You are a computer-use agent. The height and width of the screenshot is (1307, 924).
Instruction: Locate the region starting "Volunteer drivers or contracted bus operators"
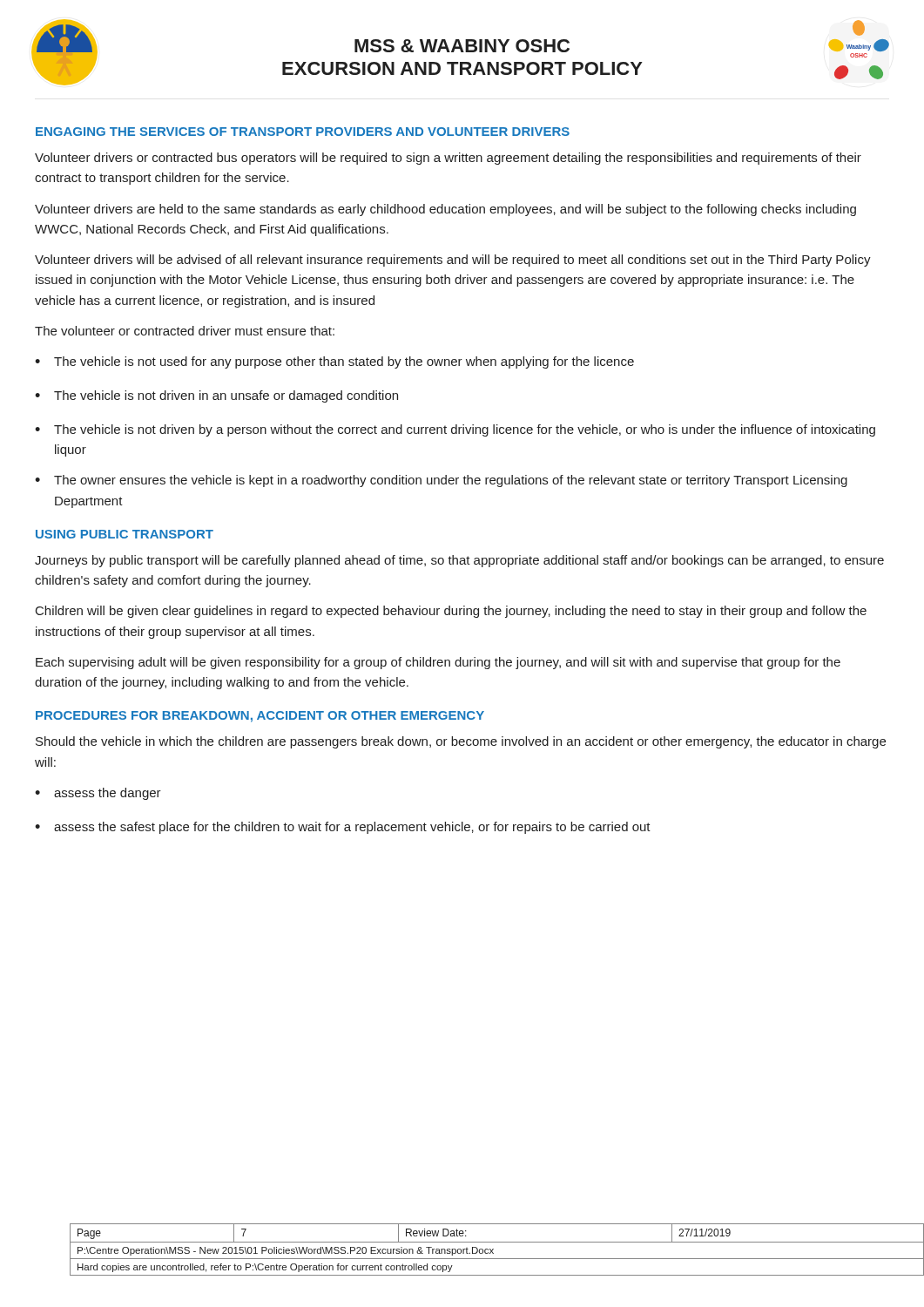(448, 167)
